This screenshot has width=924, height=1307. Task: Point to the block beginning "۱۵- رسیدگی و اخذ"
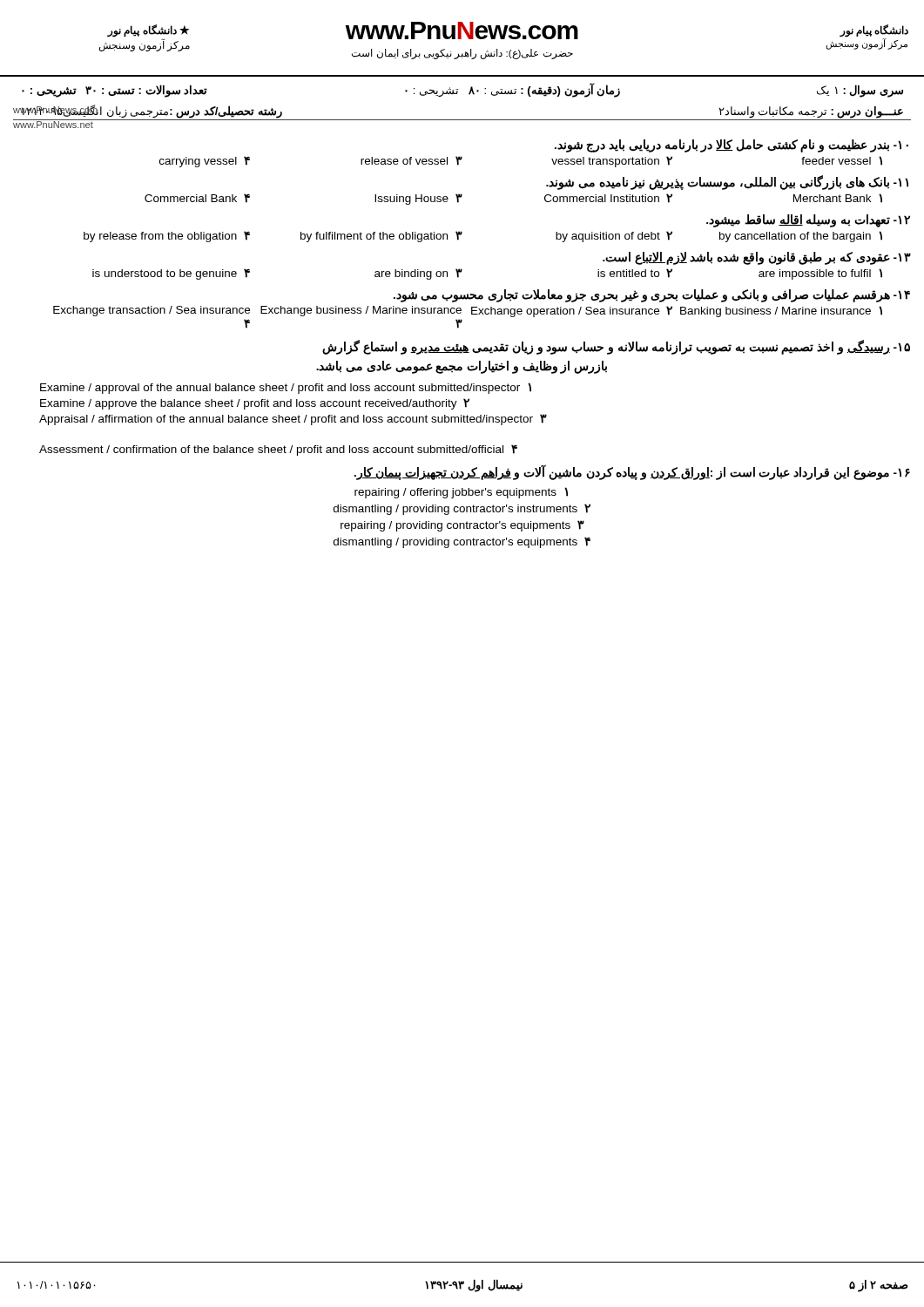click(x=462, y=399)
